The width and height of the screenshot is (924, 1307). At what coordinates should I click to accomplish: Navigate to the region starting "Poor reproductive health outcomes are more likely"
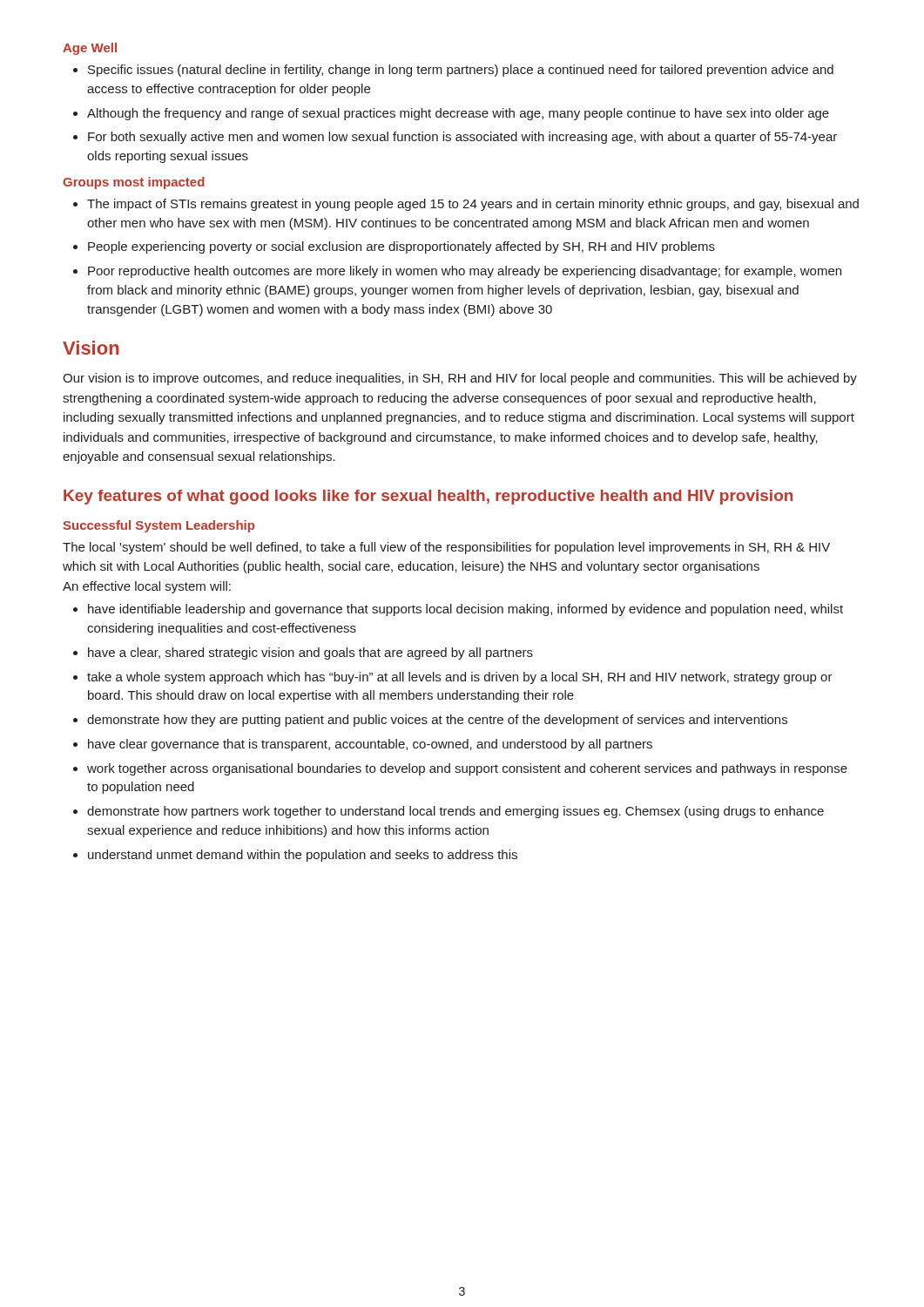(465, 290)
